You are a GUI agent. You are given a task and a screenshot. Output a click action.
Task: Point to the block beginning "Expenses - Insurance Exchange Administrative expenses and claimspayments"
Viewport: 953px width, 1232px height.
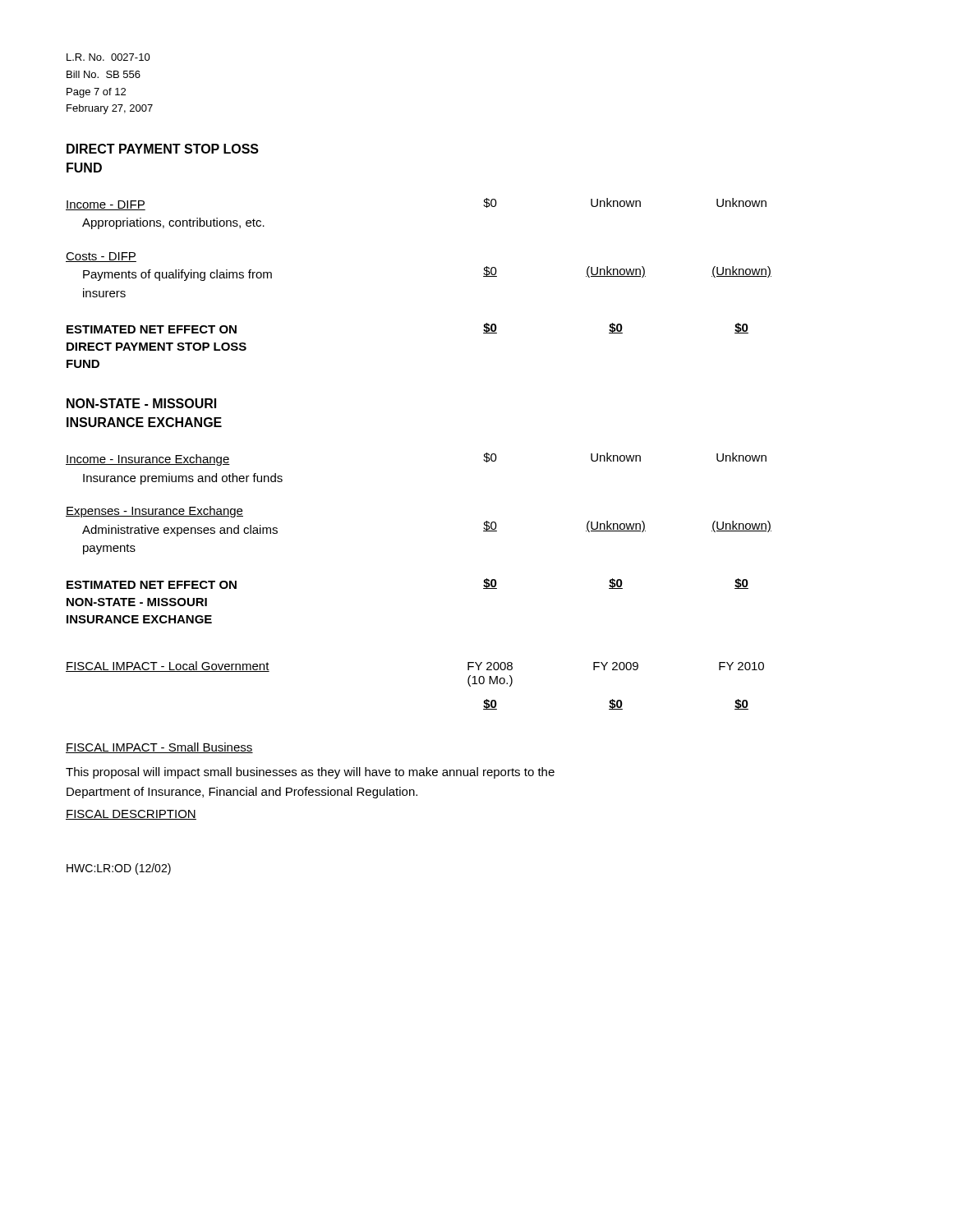(154, 512)
